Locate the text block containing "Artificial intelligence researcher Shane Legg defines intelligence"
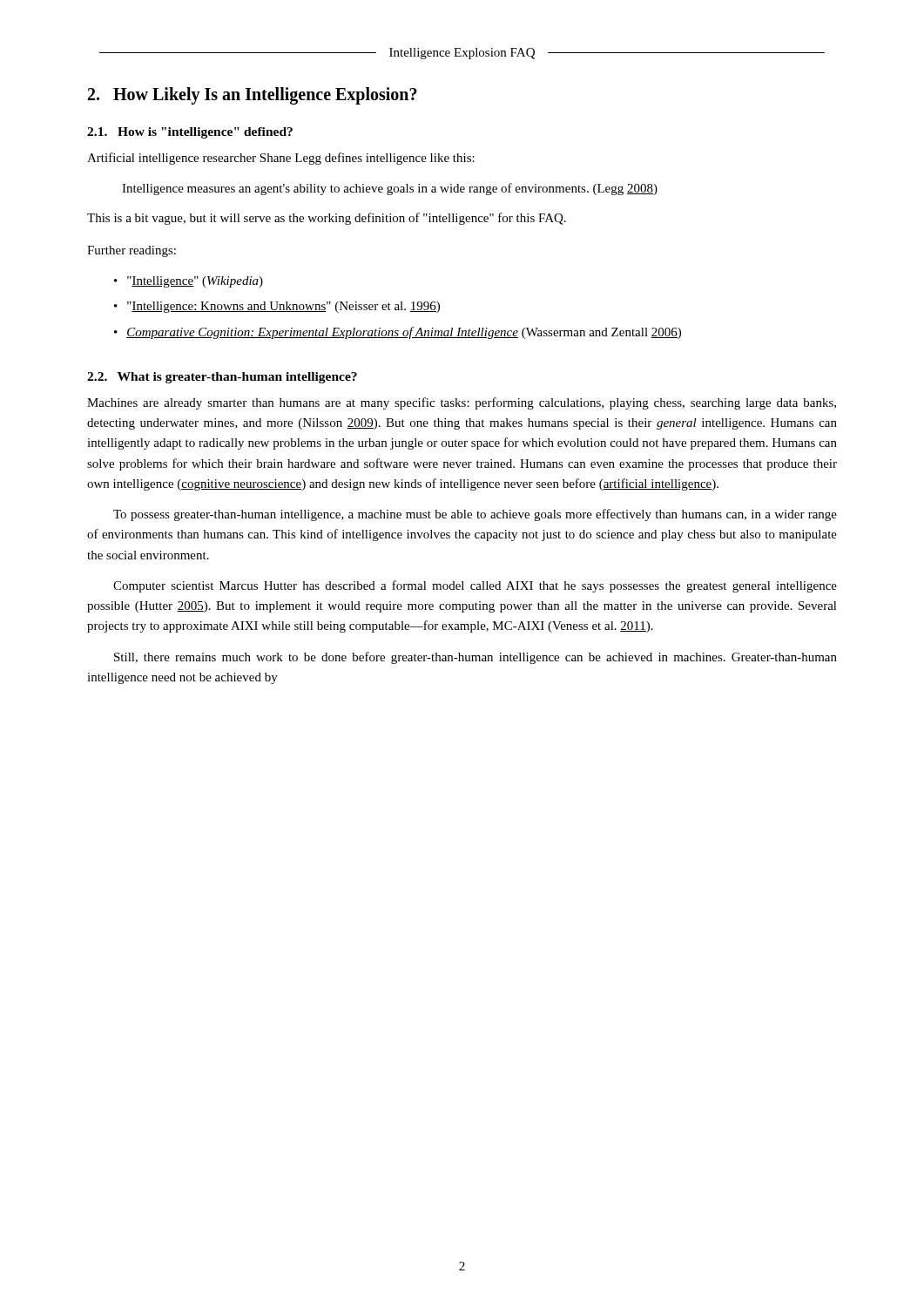Viewport: 924px width, 1307px height. tap(281, 158)
